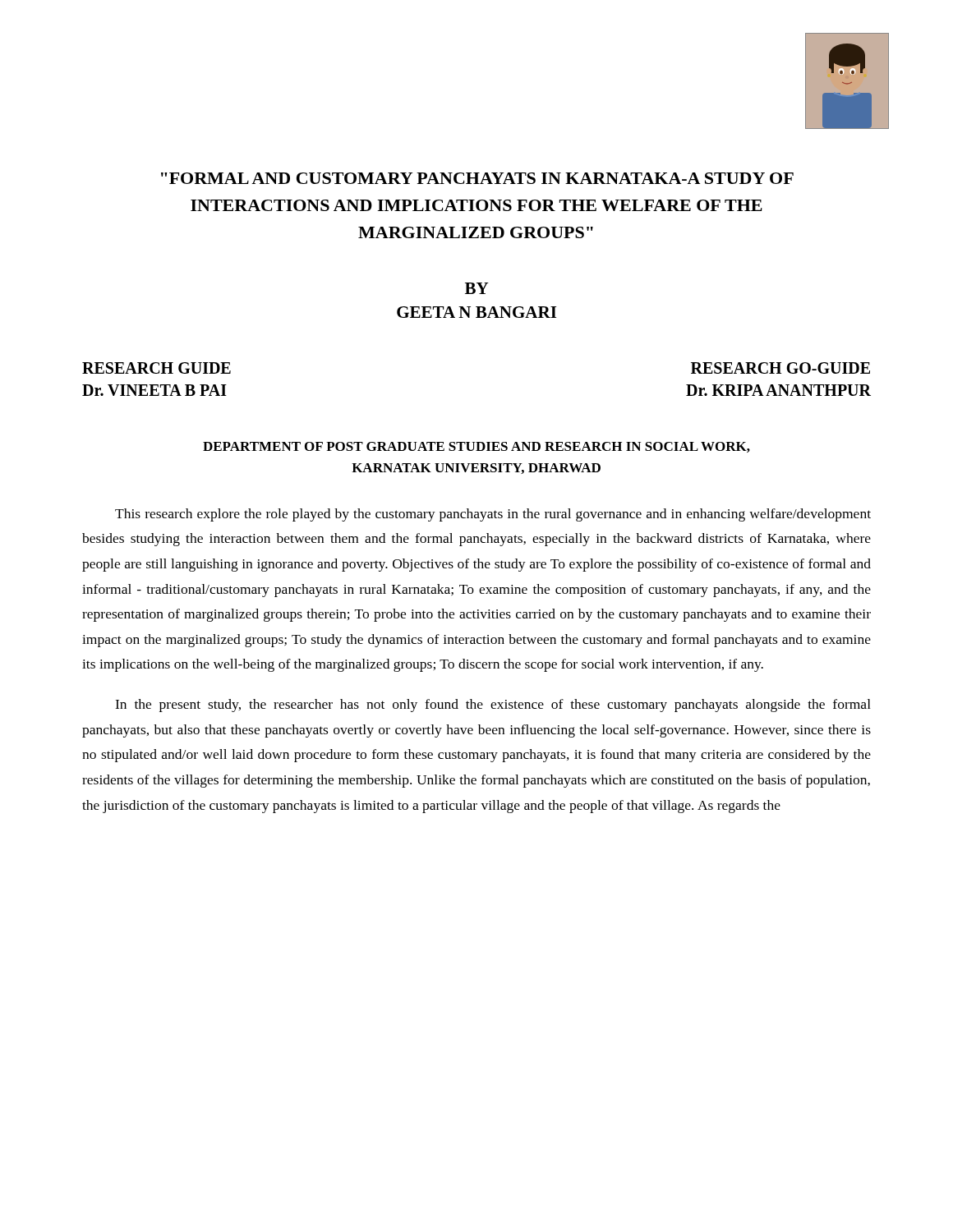The height and width of the screenshot is (1232, 953).
Task: Click the title that begins ""FORMAL AND CUSTOMARY PANCHAYATS IN"
Action: click(x=476, y=205)
